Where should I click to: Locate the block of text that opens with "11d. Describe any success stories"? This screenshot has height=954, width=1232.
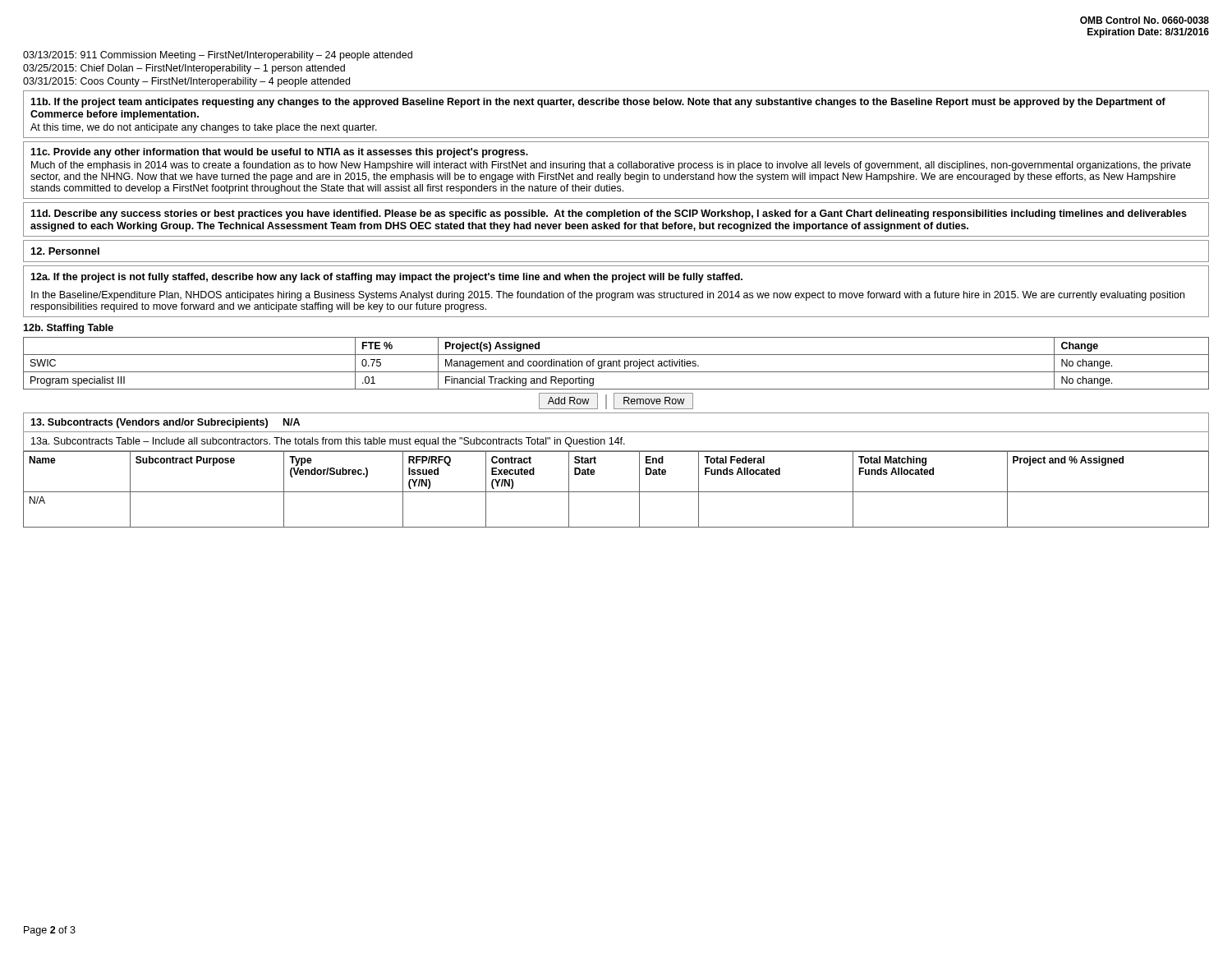(609, 220)
